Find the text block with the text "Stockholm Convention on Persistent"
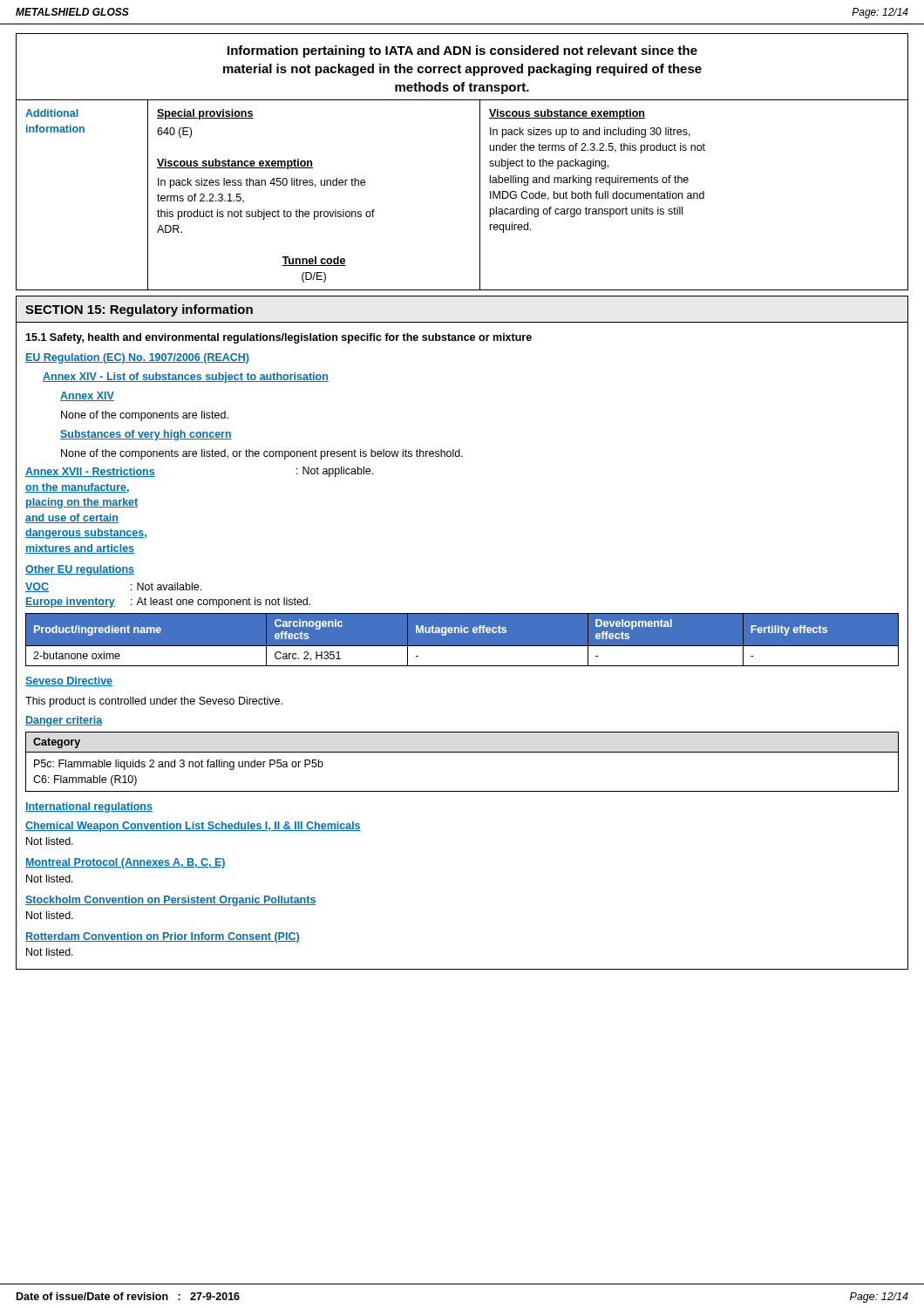 171,907
